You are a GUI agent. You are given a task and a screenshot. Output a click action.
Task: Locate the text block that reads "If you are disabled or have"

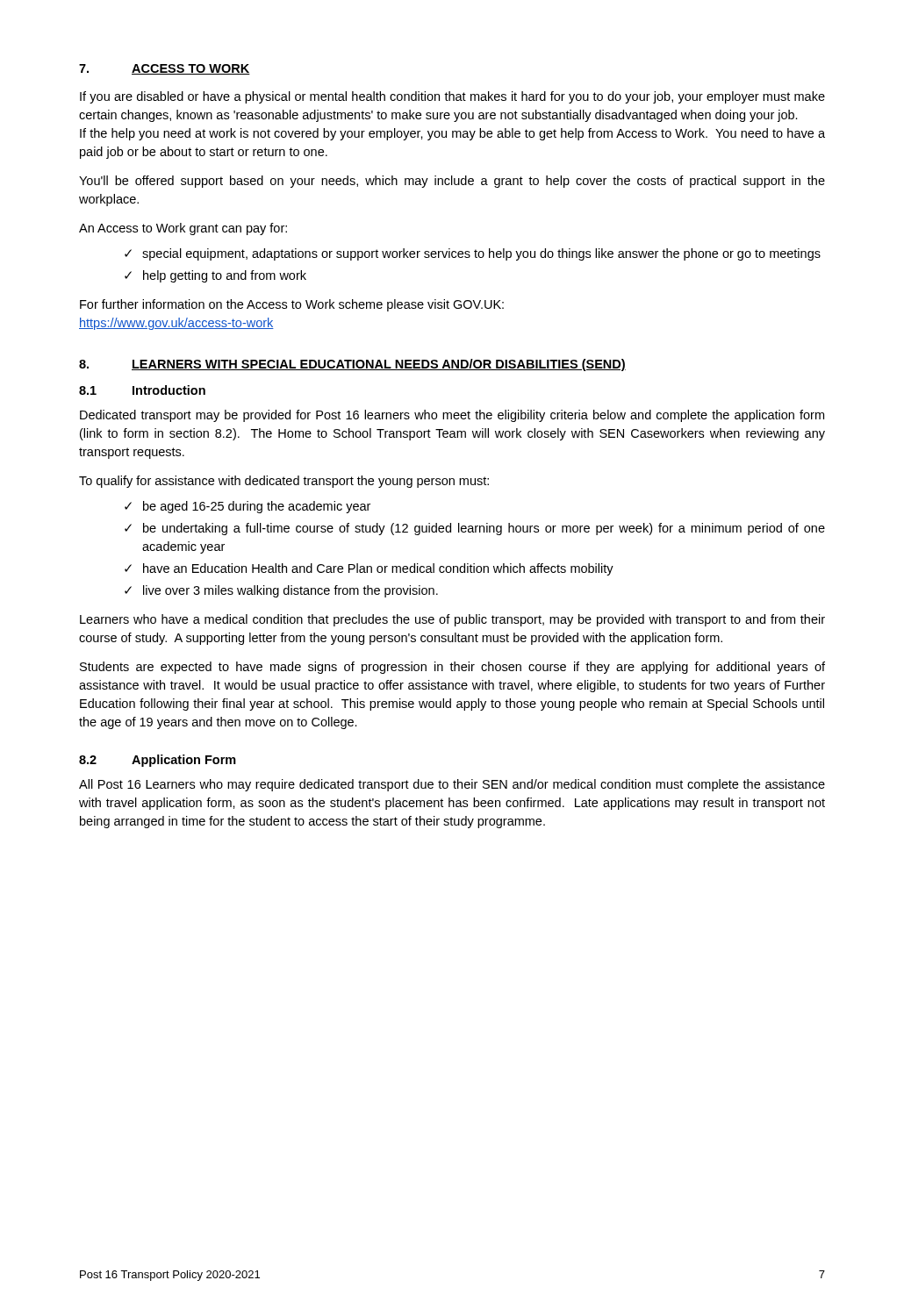(x=452, y=124)
